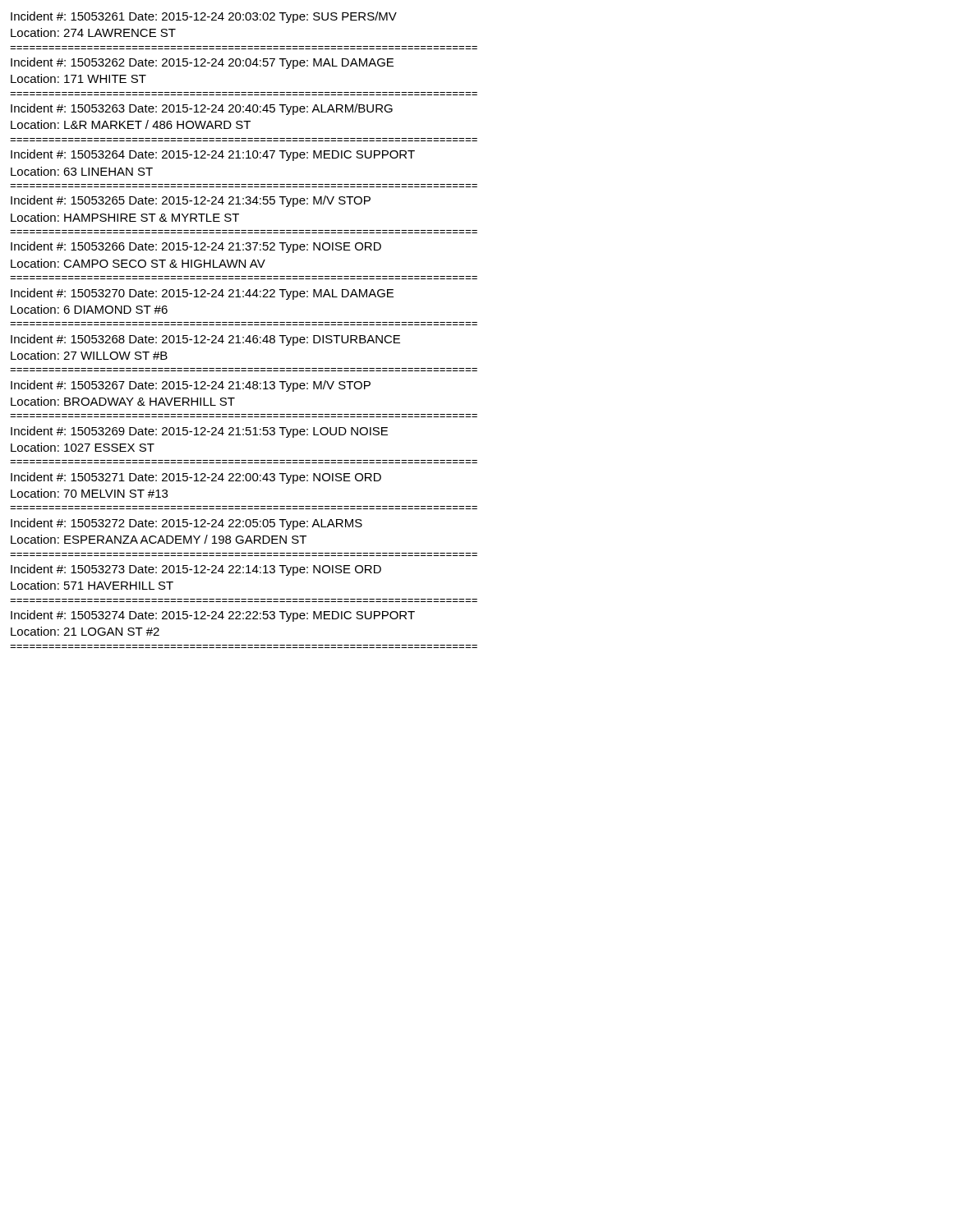Find the block on this page that starts "Incident #: 15053266 Date: 2015-12-24"
The height and width of the screenshot is (1232, 953).
tap(196, 247)
